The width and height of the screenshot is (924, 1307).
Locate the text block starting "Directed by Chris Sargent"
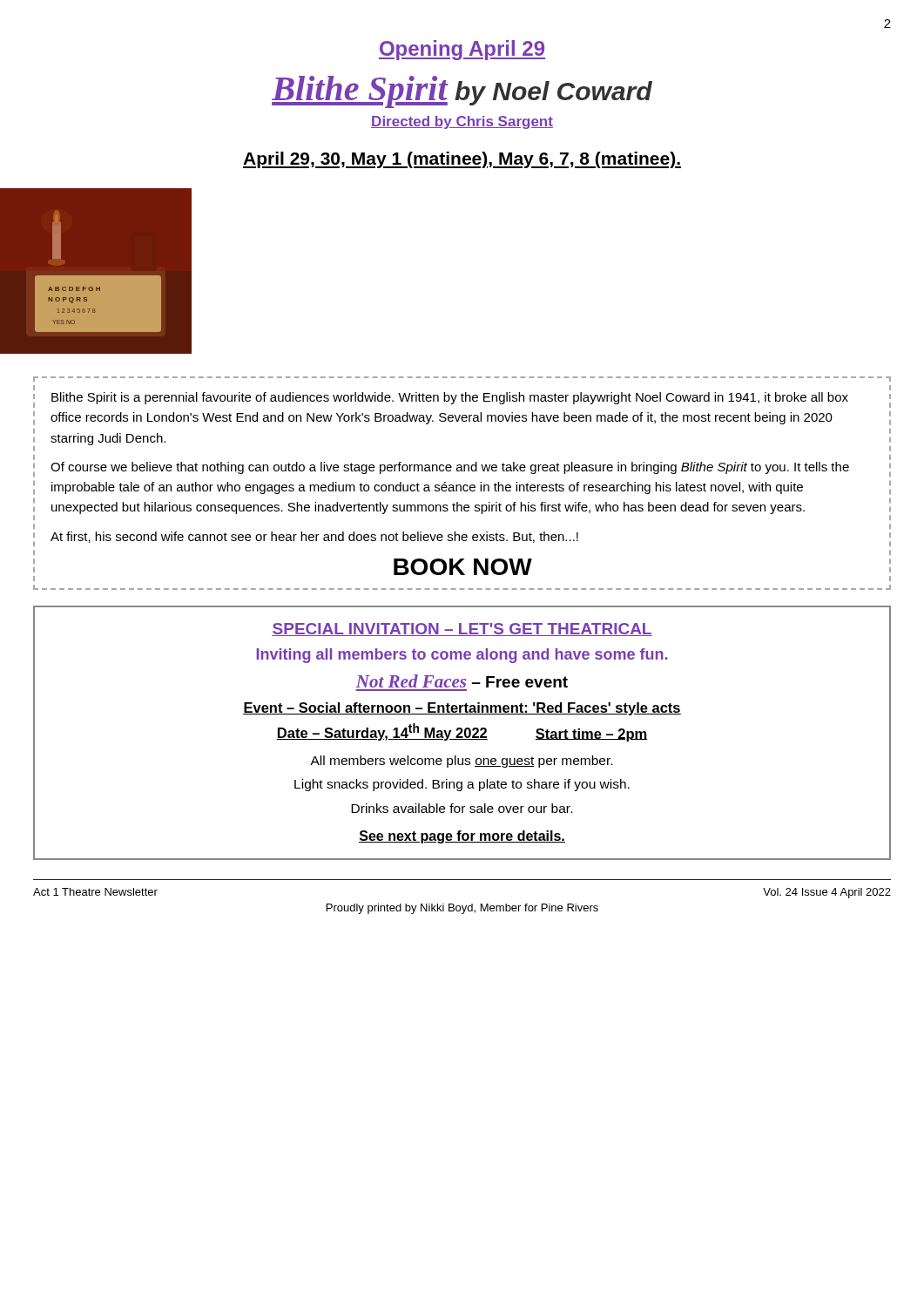(462, 122)
